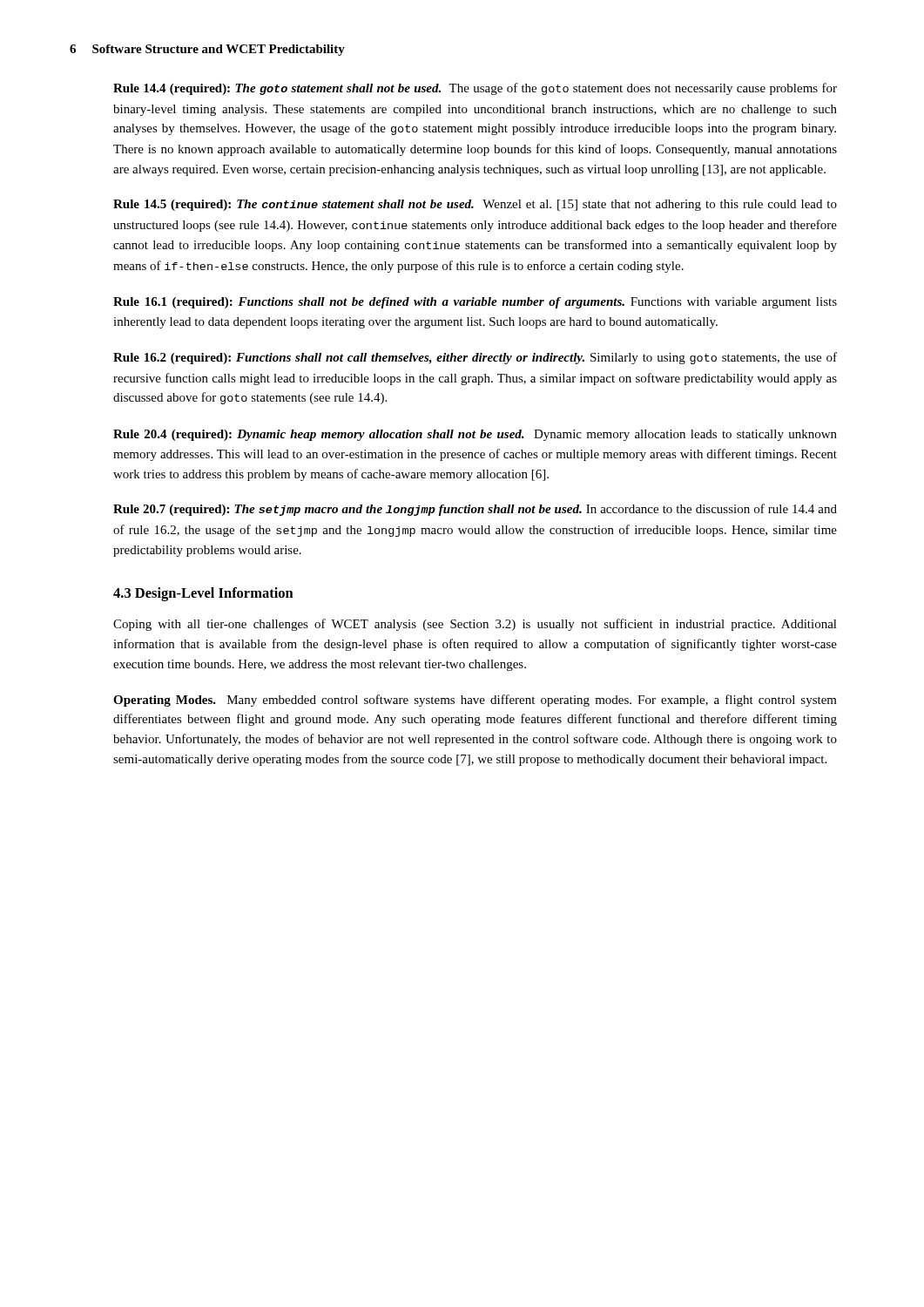
Task: Find the text block with the text "Operating Modes. Many embedded control software systems have"
Action: tap(475, 729)
